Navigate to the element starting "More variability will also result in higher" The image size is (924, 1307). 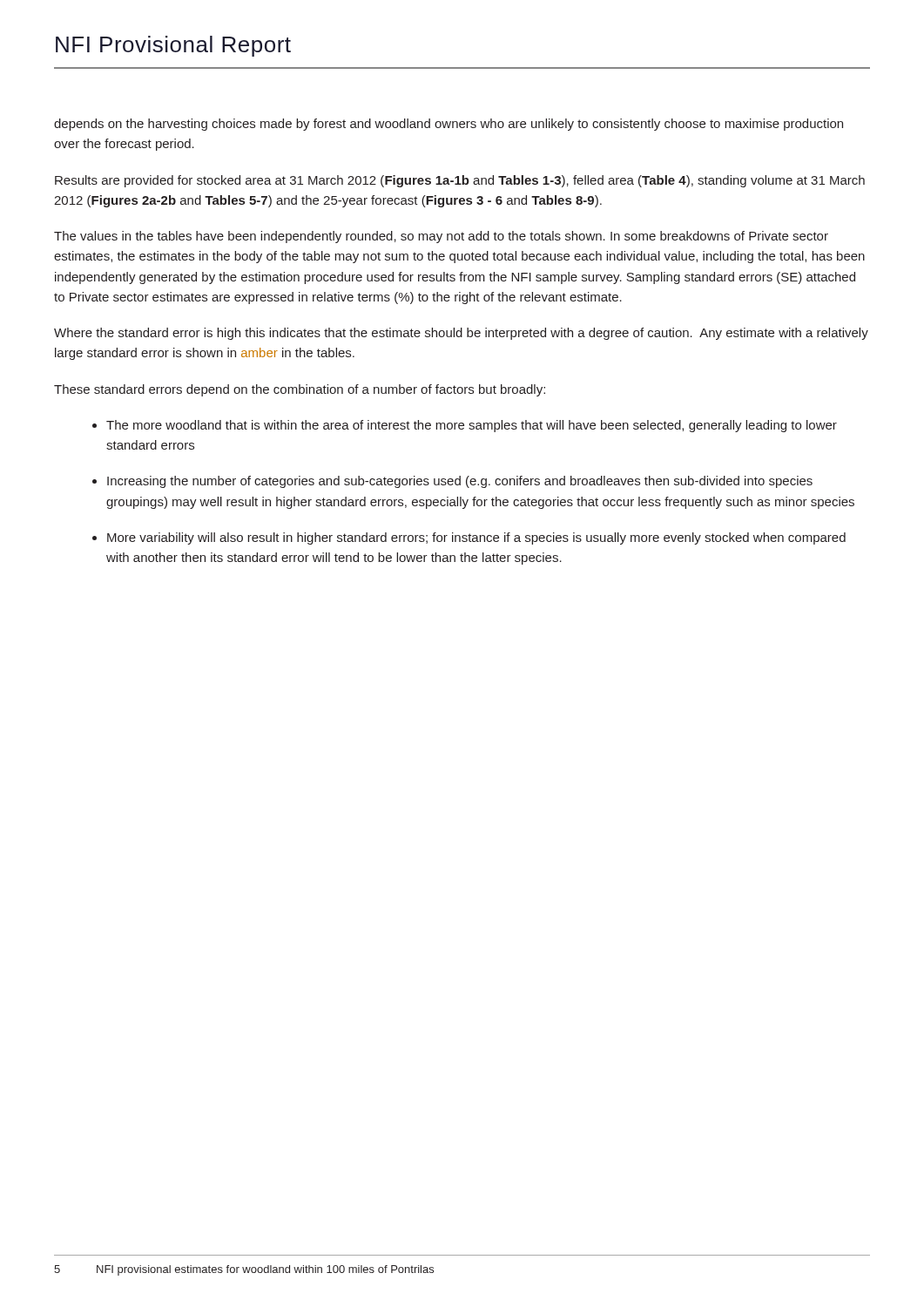[x=476, y=547]
